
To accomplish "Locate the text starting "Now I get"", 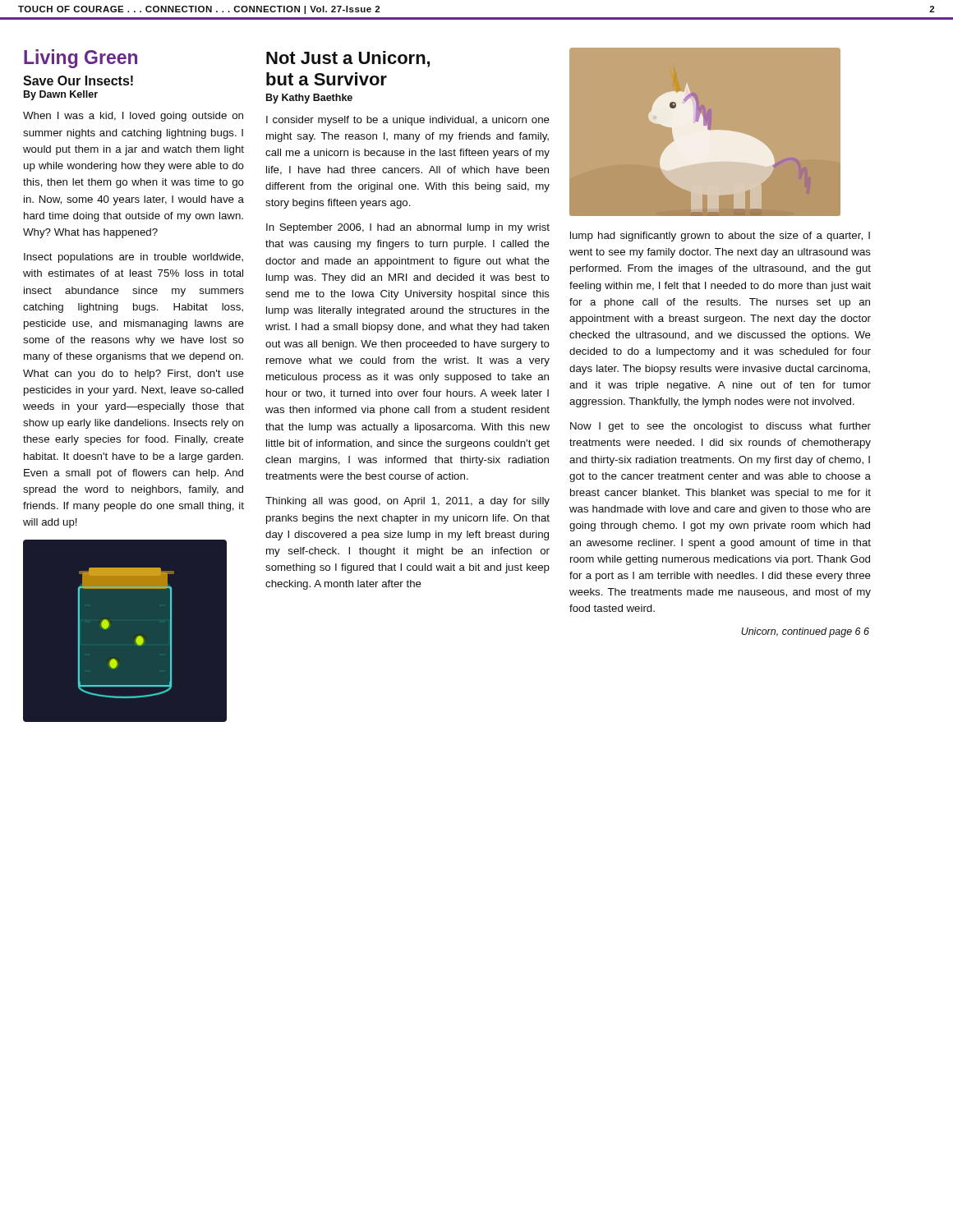I will click(x=720, y=517).
